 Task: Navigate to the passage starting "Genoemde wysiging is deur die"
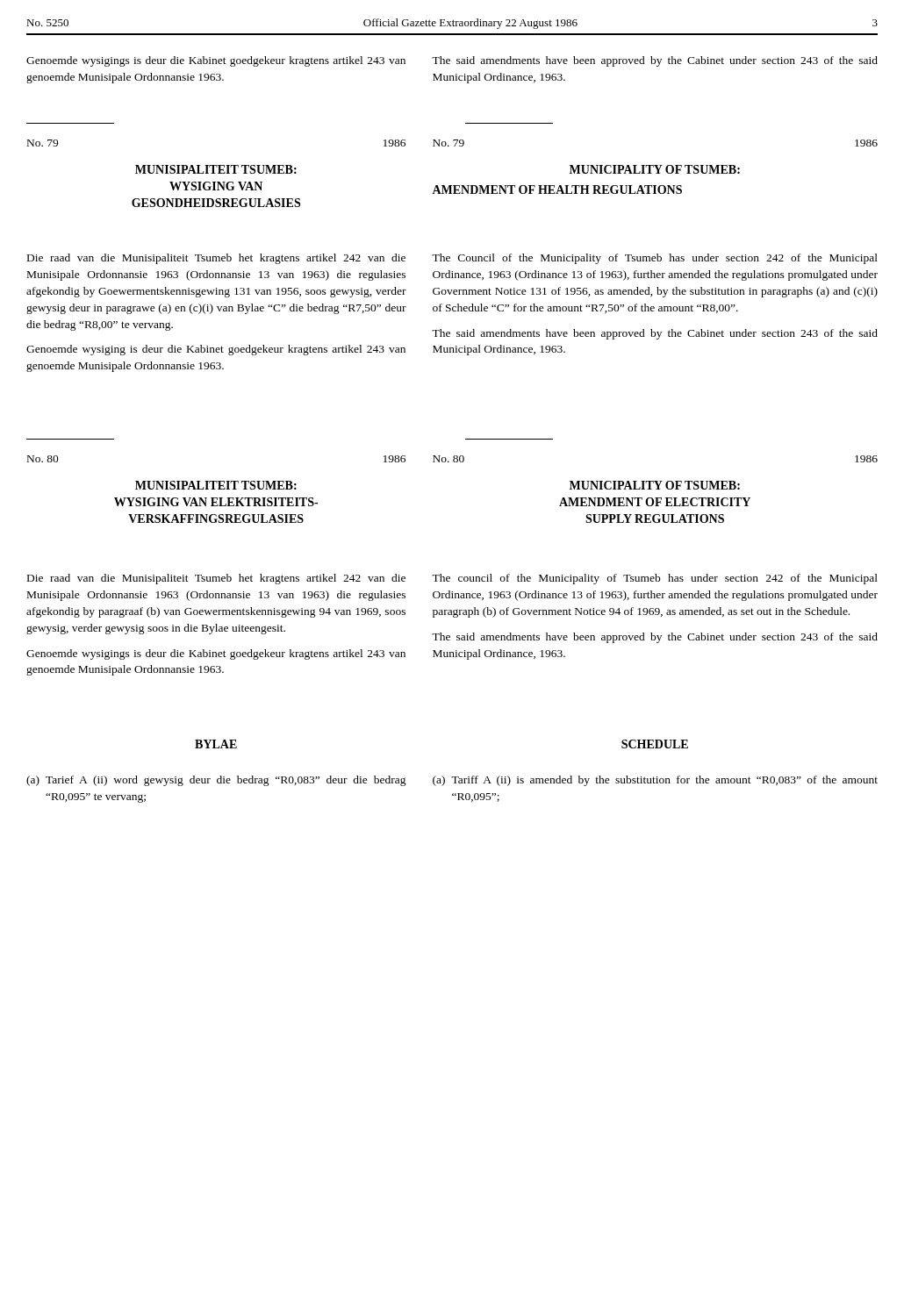216,357
